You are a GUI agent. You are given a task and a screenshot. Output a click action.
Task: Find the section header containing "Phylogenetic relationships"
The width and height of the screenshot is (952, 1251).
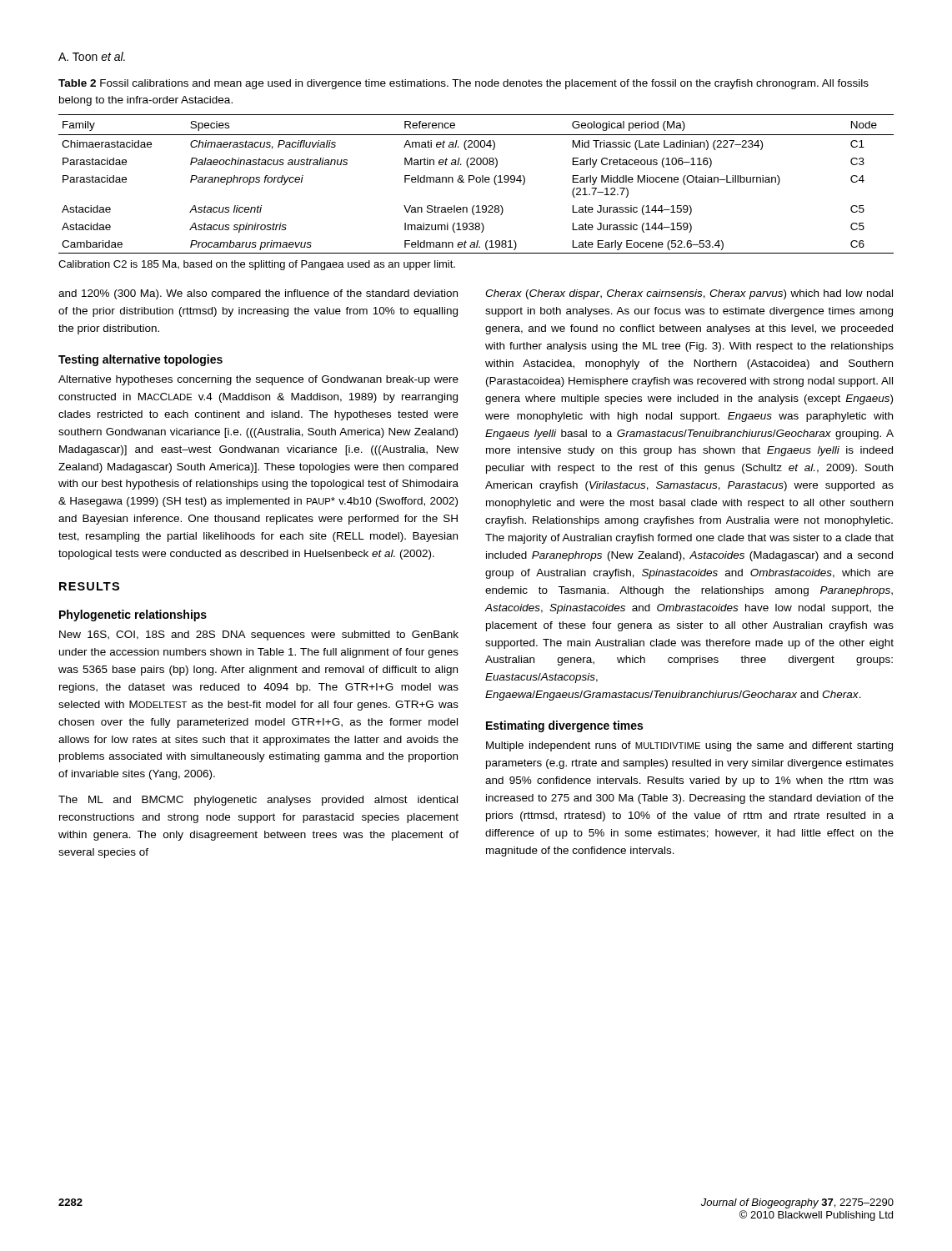(x=133, y=615)
